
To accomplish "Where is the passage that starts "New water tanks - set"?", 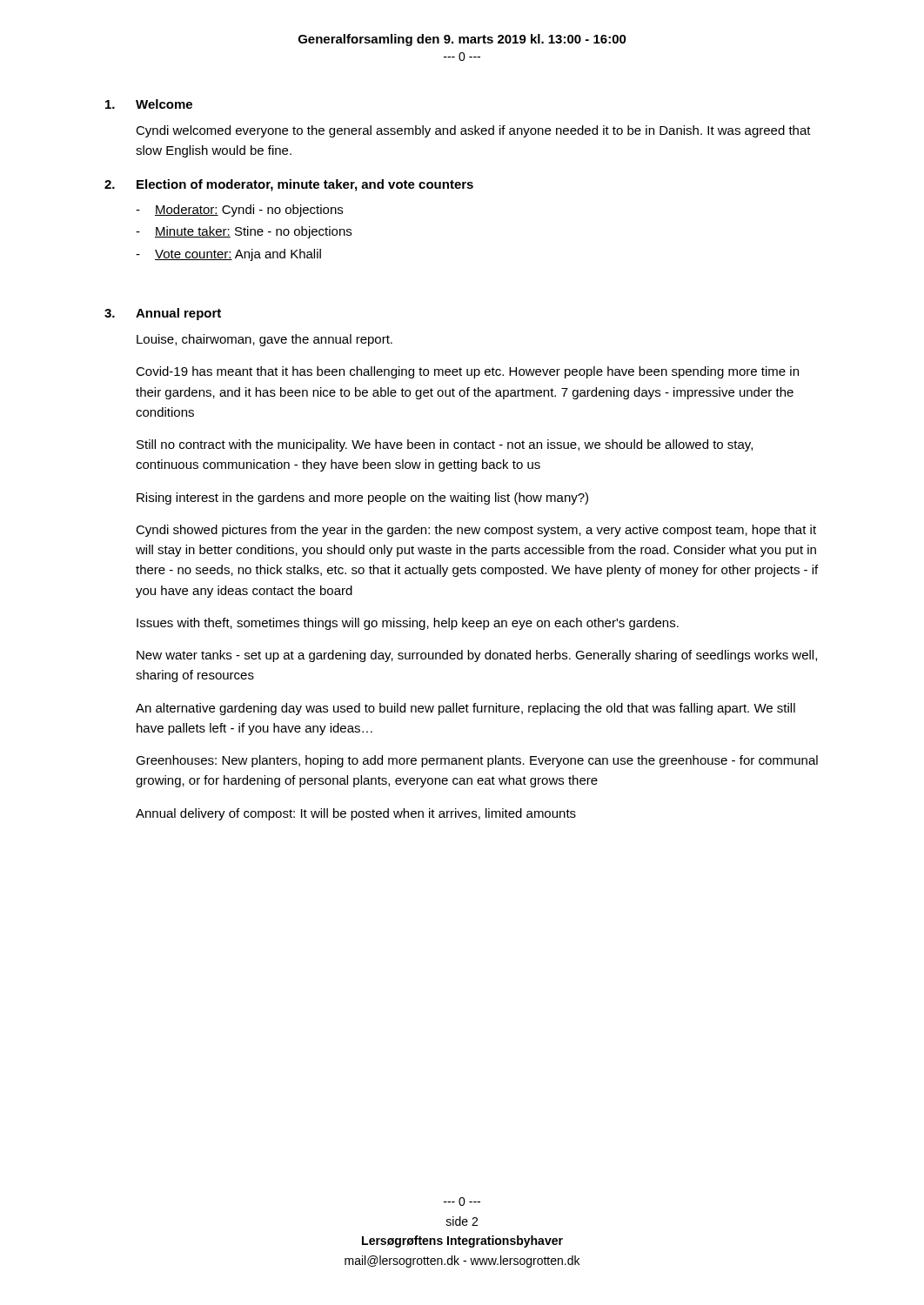I will tap(477, 665).
